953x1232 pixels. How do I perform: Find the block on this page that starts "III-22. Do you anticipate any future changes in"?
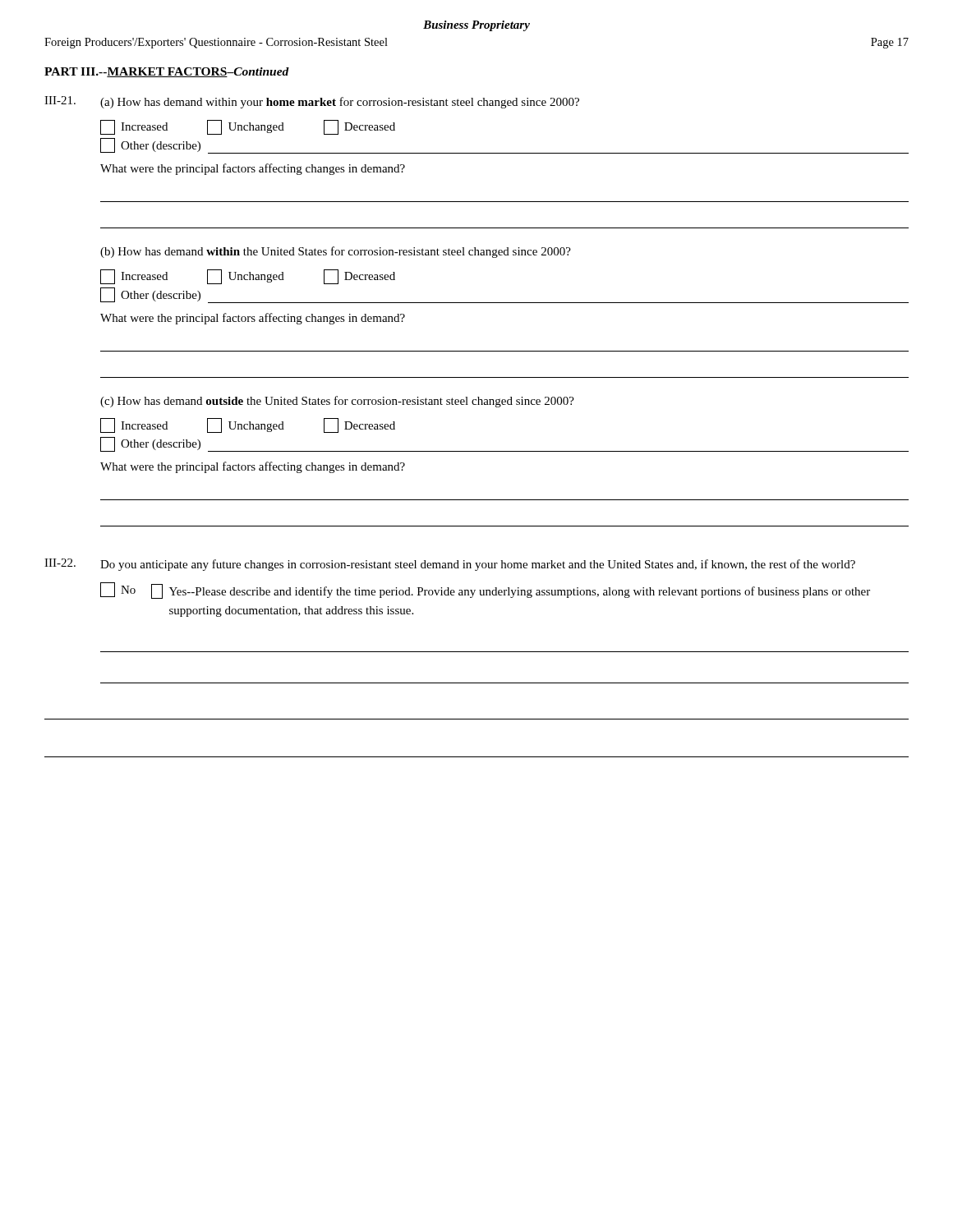476,565
